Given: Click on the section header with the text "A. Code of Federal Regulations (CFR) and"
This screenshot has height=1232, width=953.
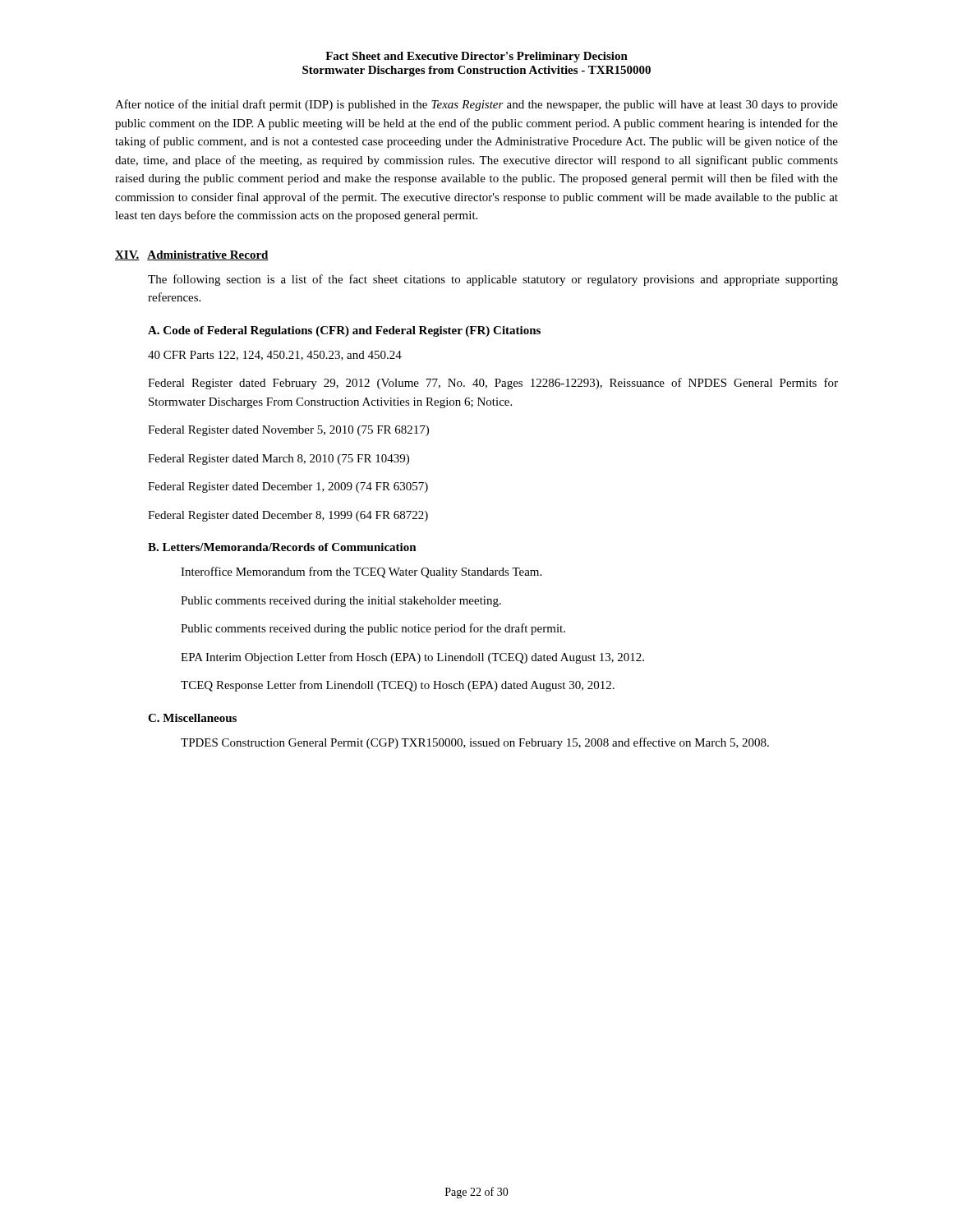Looking at the screenshot, I should coord(344,330).
